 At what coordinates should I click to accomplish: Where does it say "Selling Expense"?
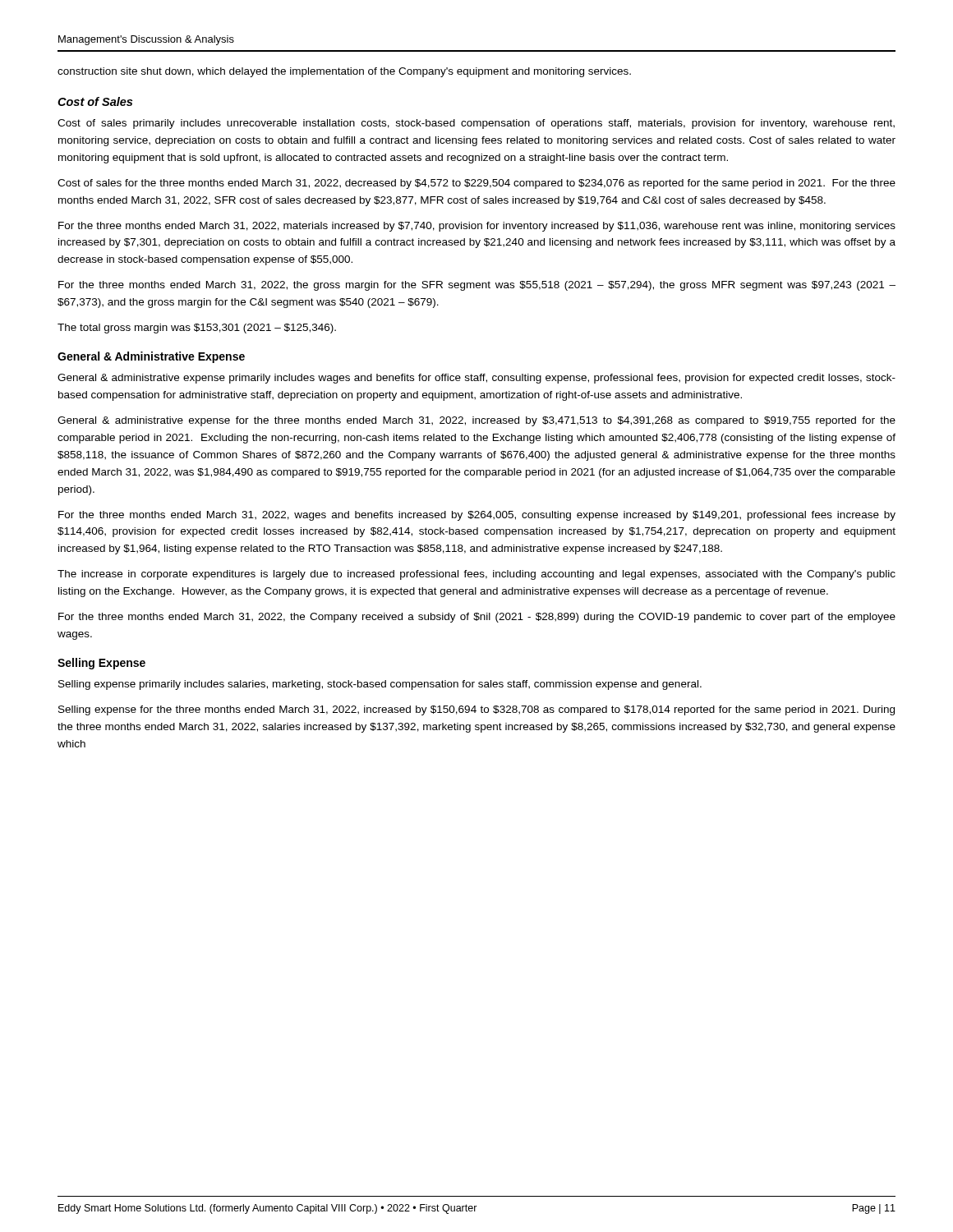102,663
